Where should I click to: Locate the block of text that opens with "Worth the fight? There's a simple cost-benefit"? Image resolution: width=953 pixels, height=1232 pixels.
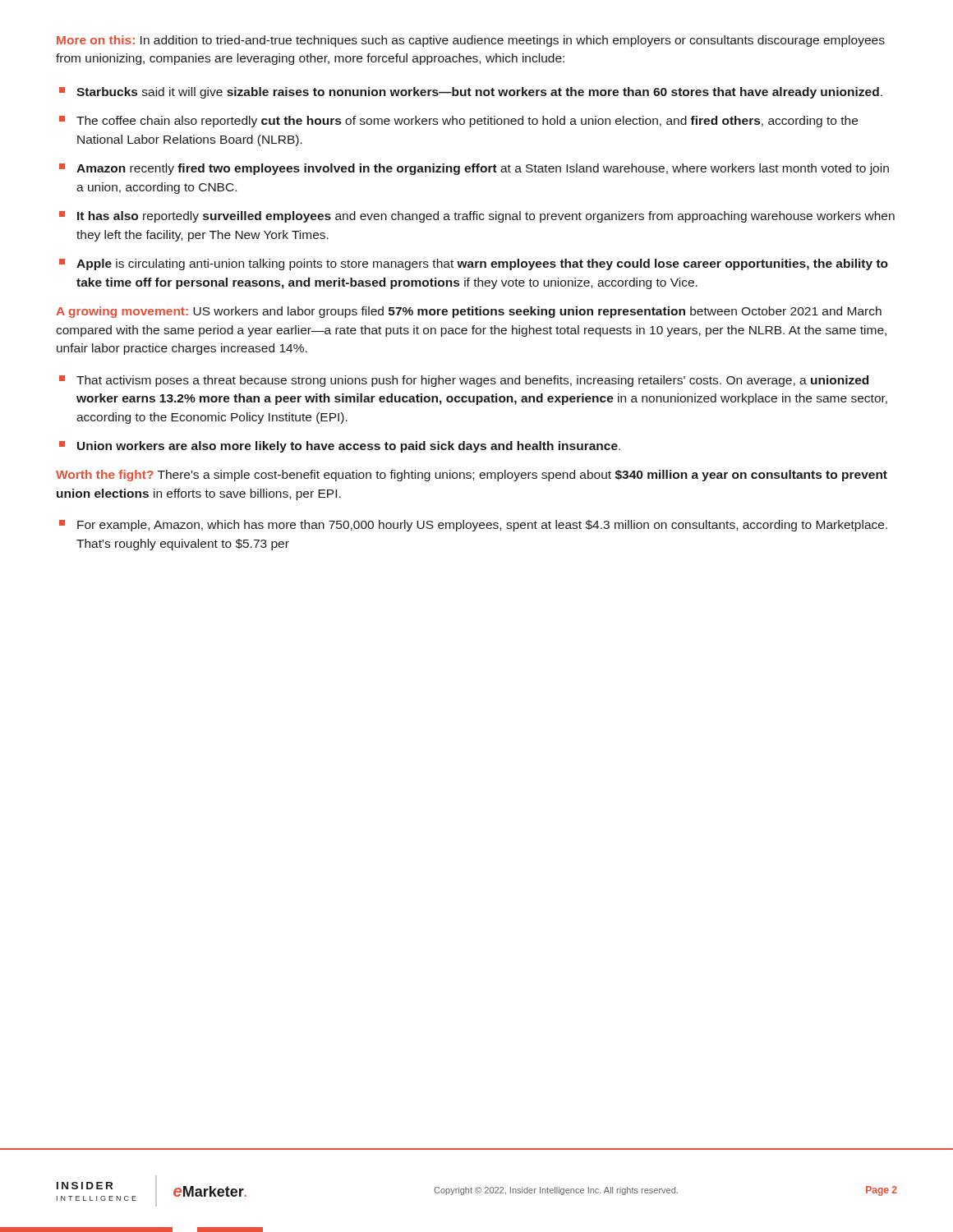tap(472, 484)
